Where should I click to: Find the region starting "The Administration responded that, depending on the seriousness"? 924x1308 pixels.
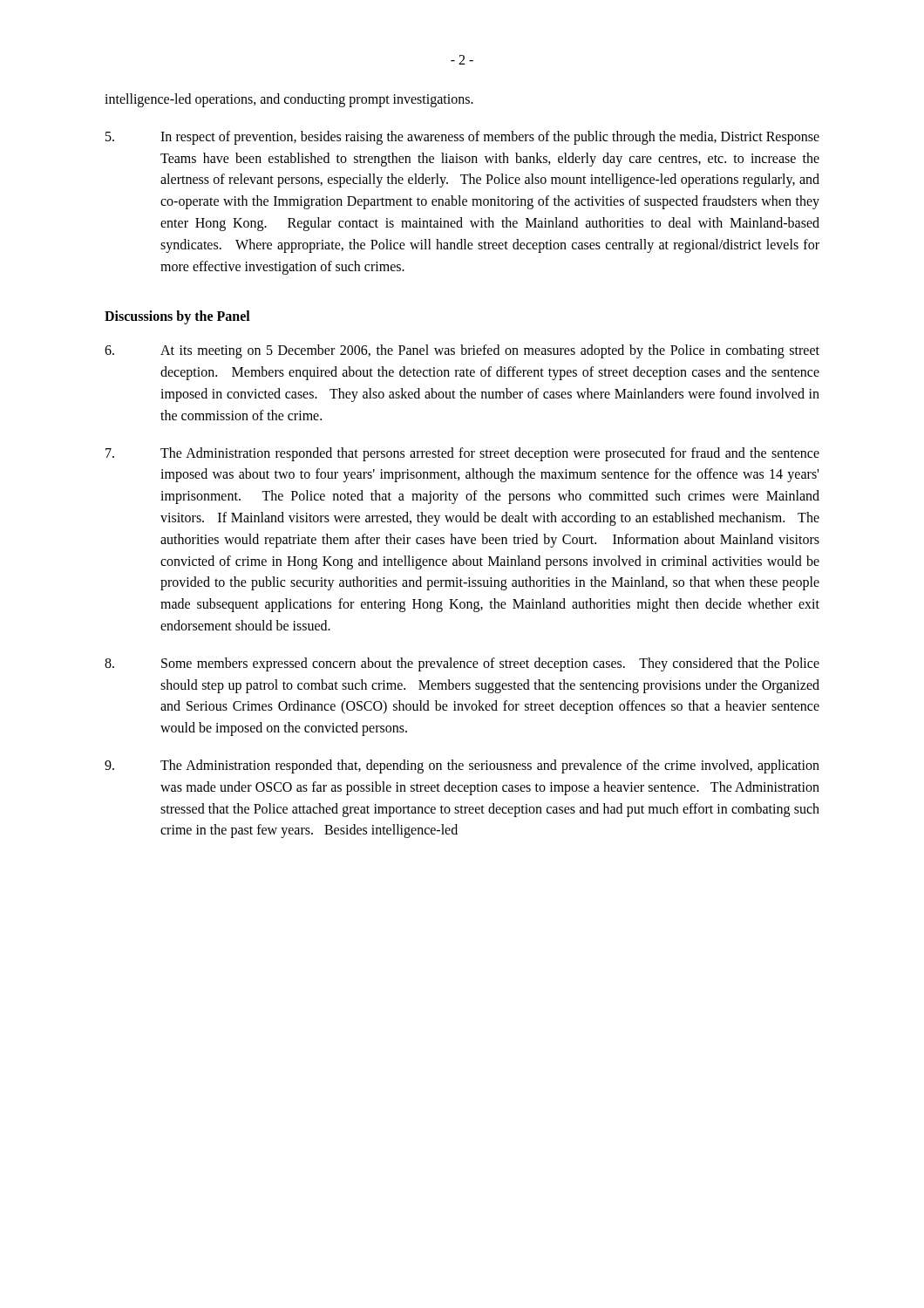pyautogui.click(x=462, y=798)
